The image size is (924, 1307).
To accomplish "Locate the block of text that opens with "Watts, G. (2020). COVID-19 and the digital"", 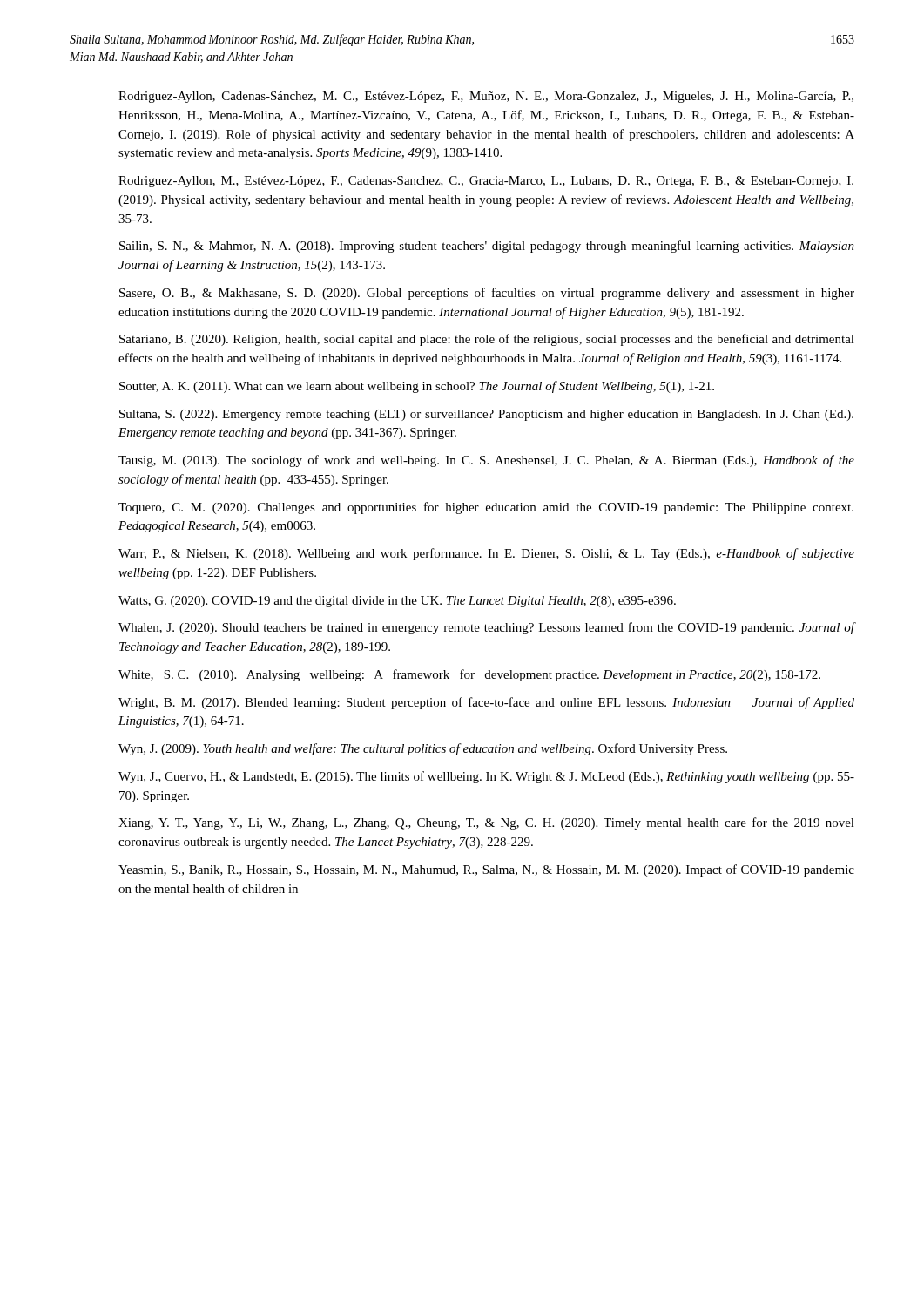I will [462, 601].
